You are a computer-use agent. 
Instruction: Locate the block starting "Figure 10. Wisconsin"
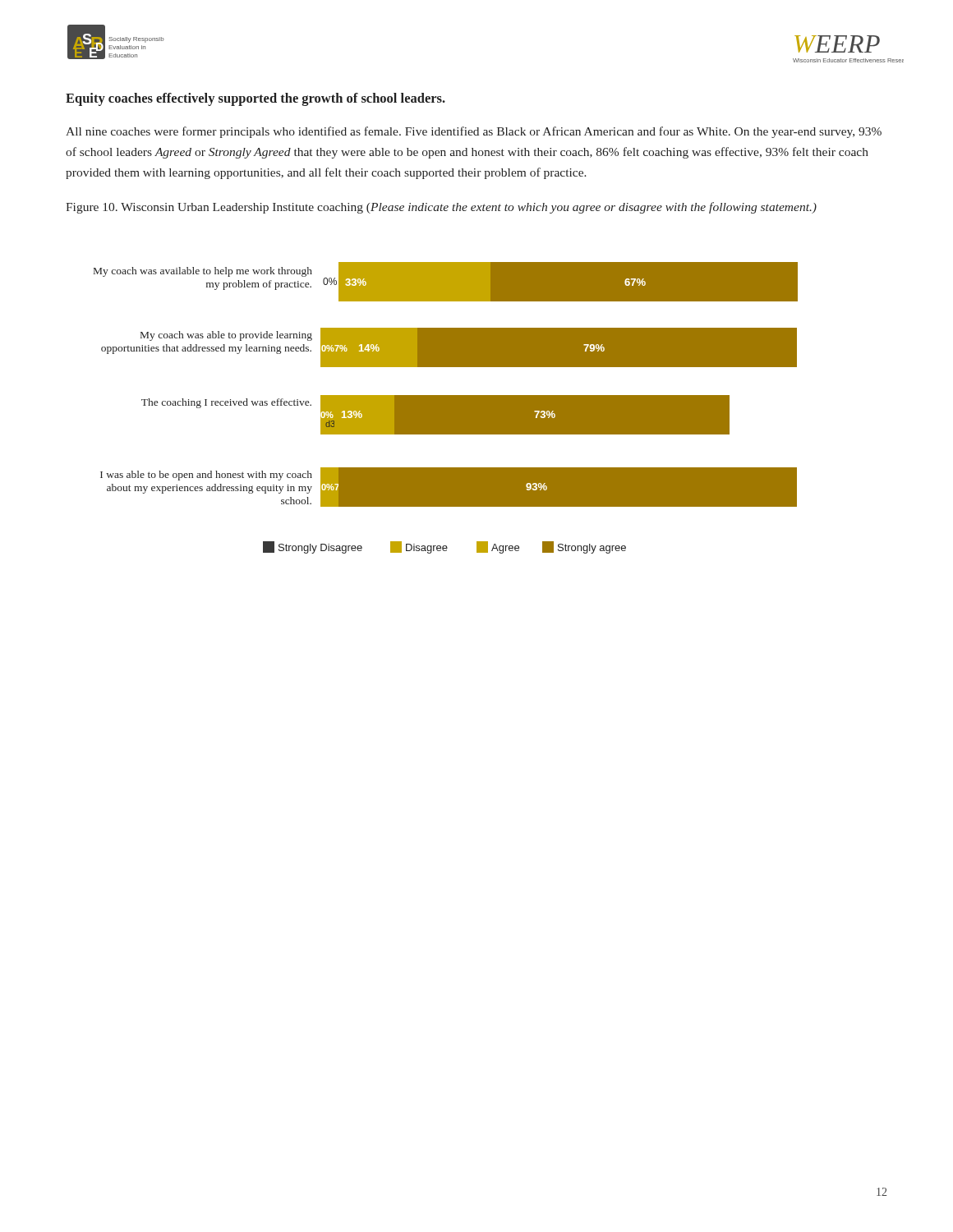click(441, 207)
